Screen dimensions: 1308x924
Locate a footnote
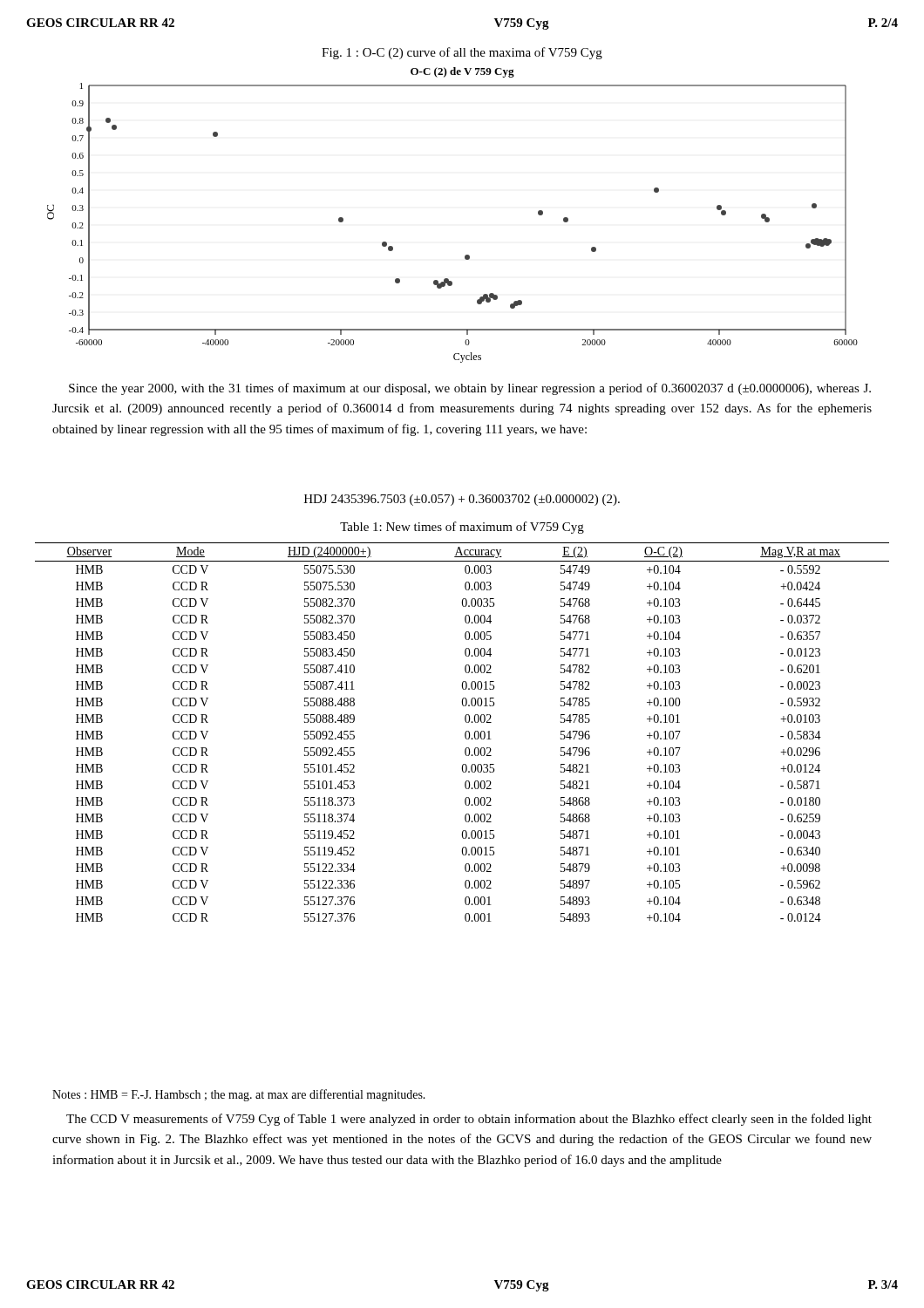(x=239, y=1095)
